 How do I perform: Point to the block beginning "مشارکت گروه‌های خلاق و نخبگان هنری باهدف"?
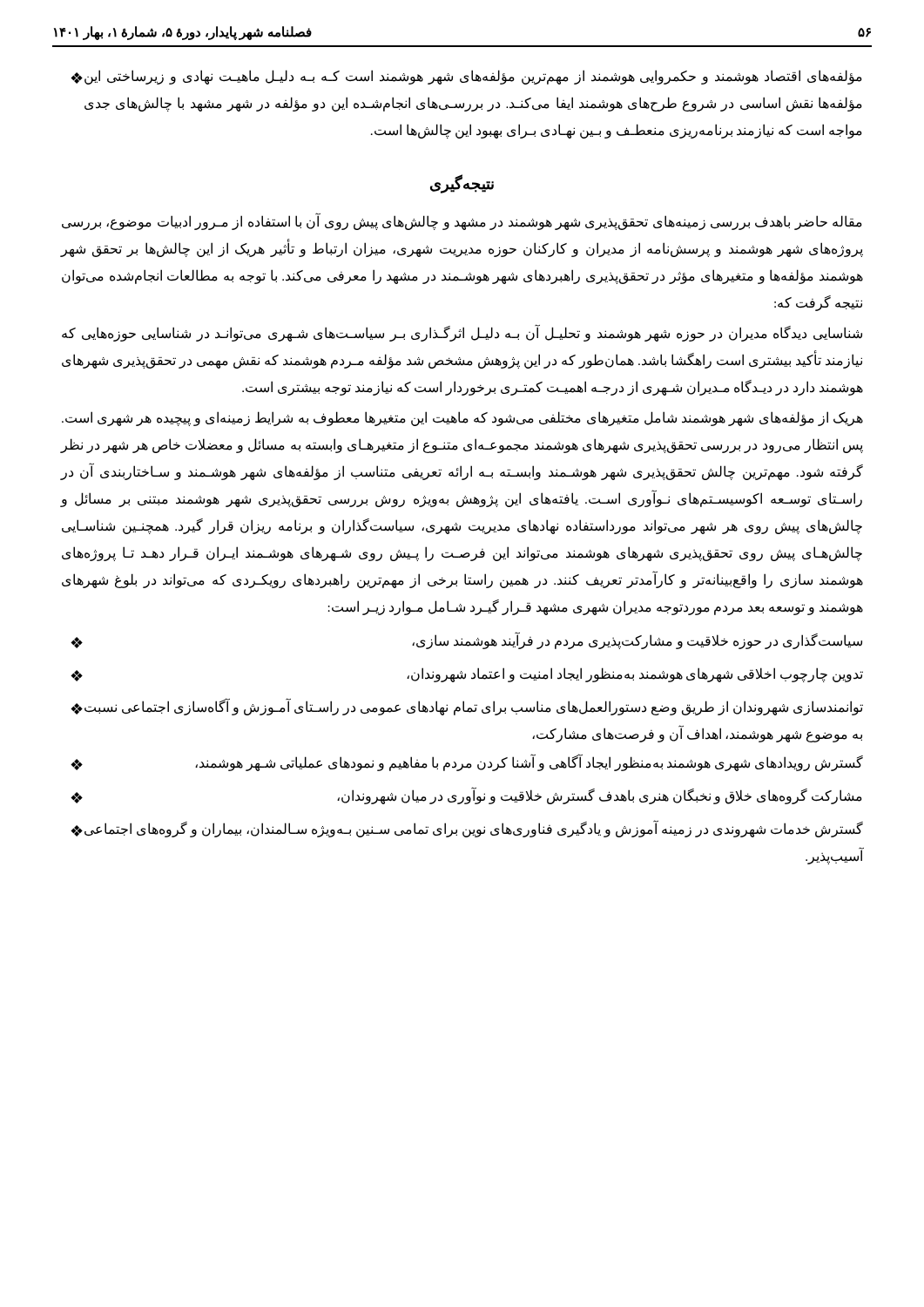tap(466, 798)
